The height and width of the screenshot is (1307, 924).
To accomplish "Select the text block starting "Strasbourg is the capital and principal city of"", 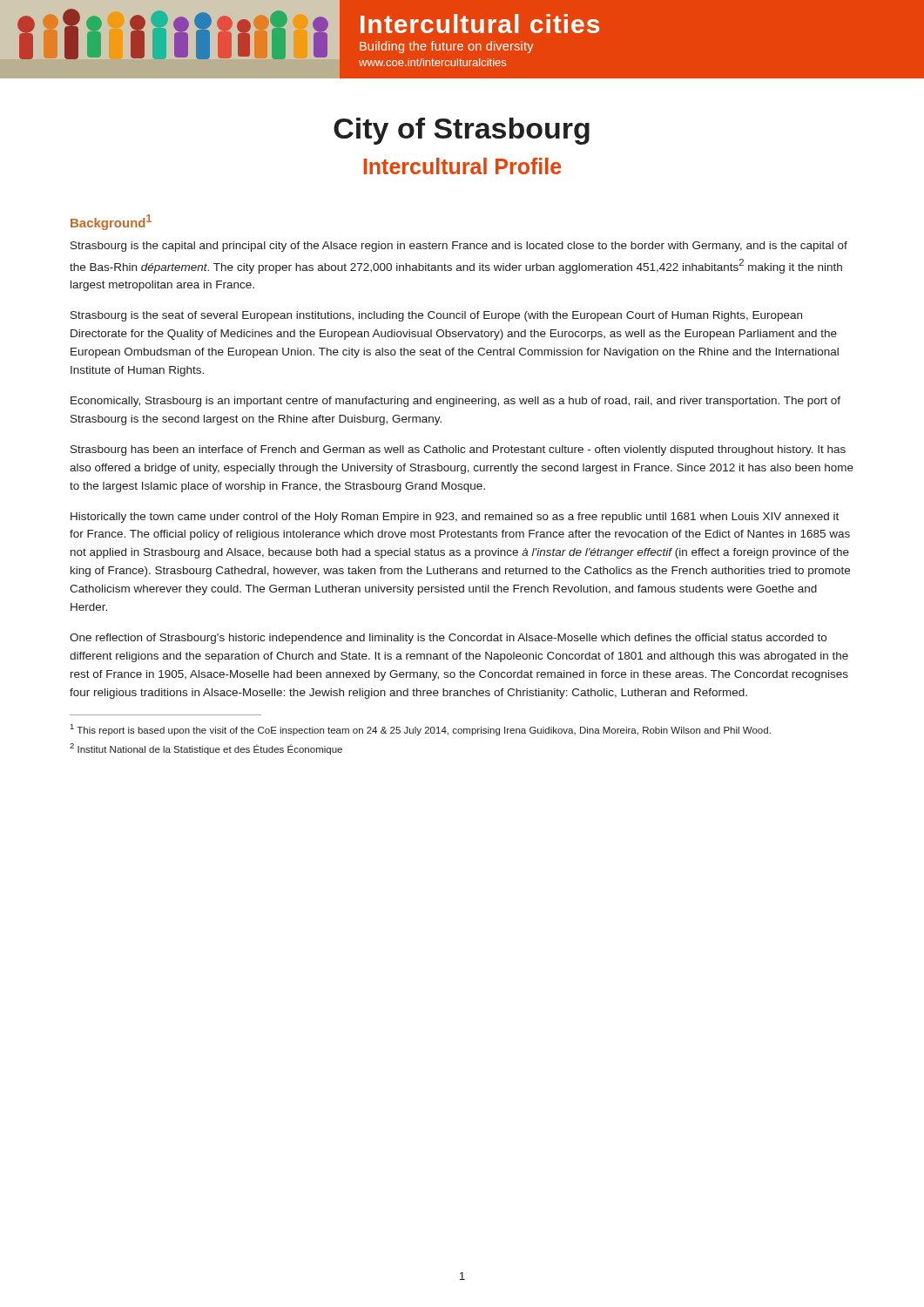I will tap(458, 265).
